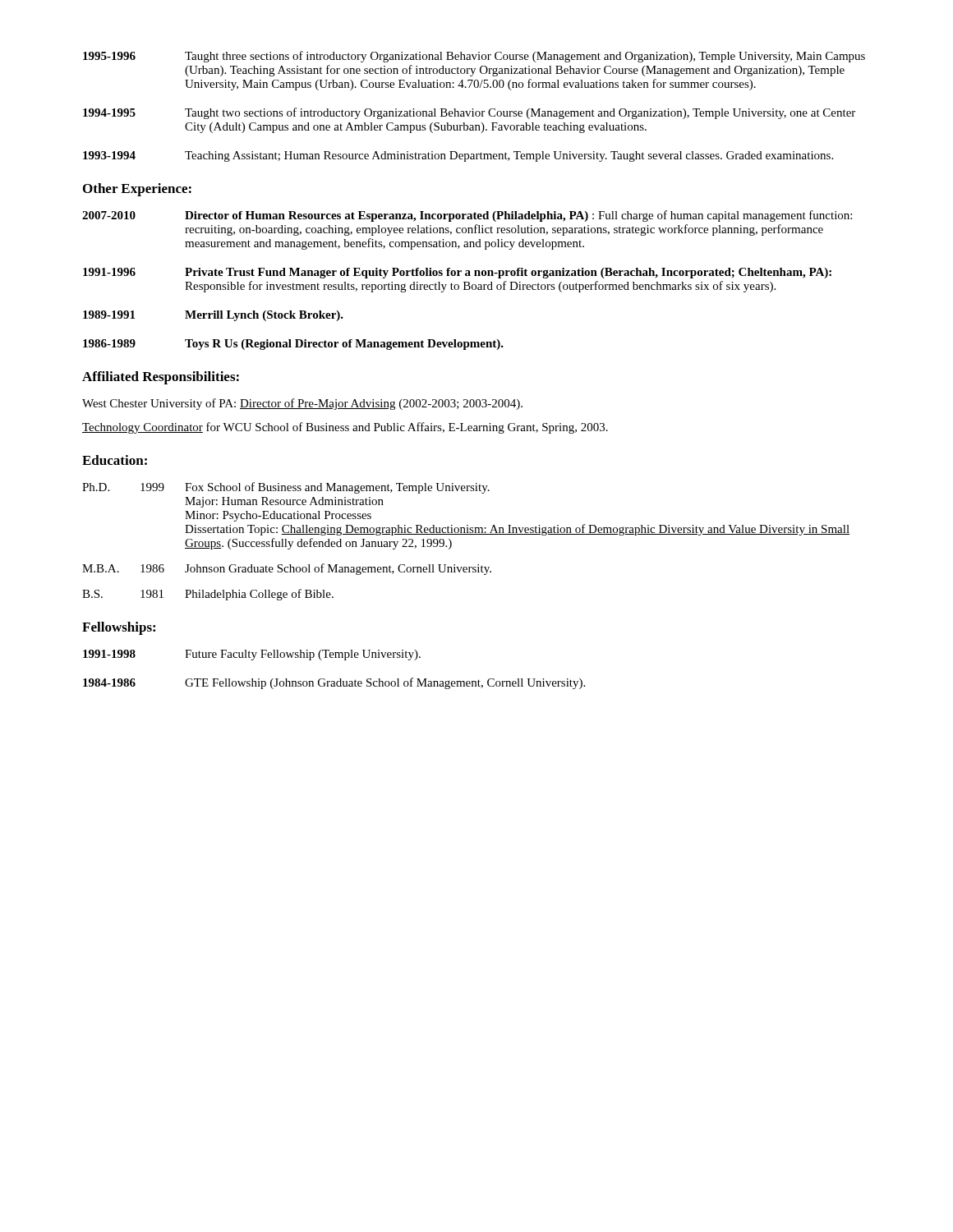Screen dimensions: 1232x953
Task: Point to "1991-1998 Future Faculty Fellowship (Temple University)."
Action: tap(252, 655)
